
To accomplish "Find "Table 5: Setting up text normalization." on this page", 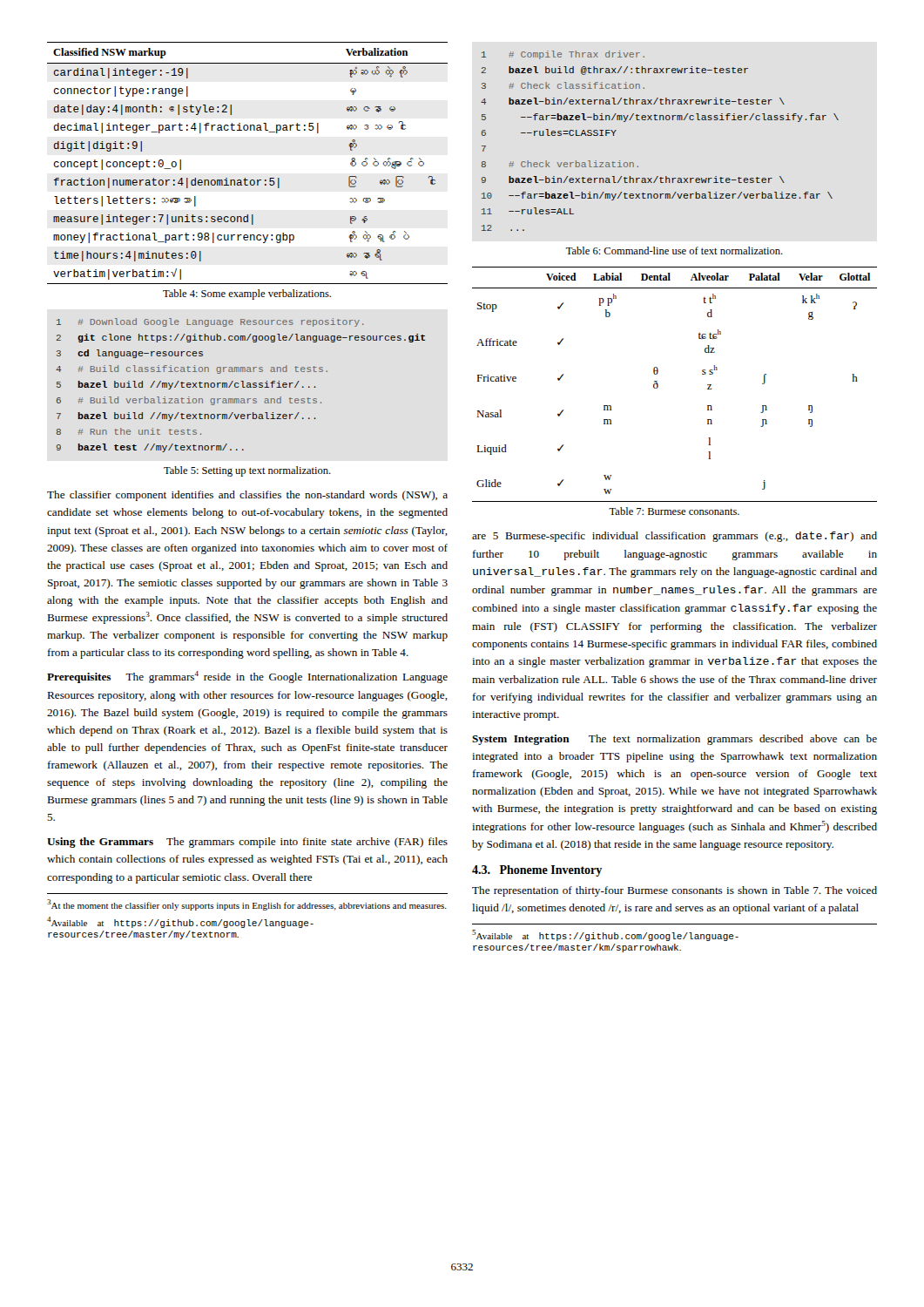I will click(247, 471).
